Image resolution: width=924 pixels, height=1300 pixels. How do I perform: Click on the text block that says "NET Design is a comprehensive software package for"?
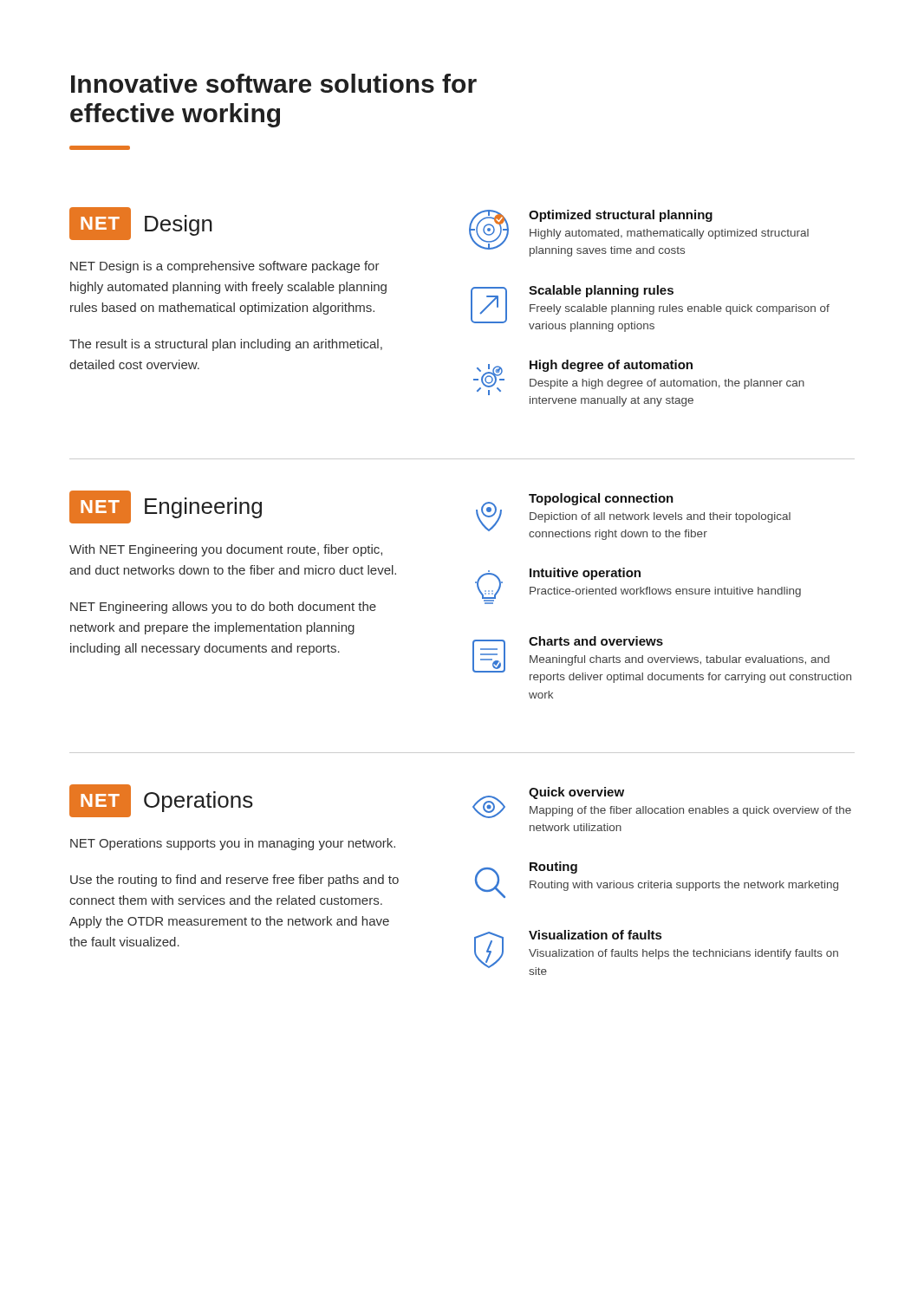point(228,287)
